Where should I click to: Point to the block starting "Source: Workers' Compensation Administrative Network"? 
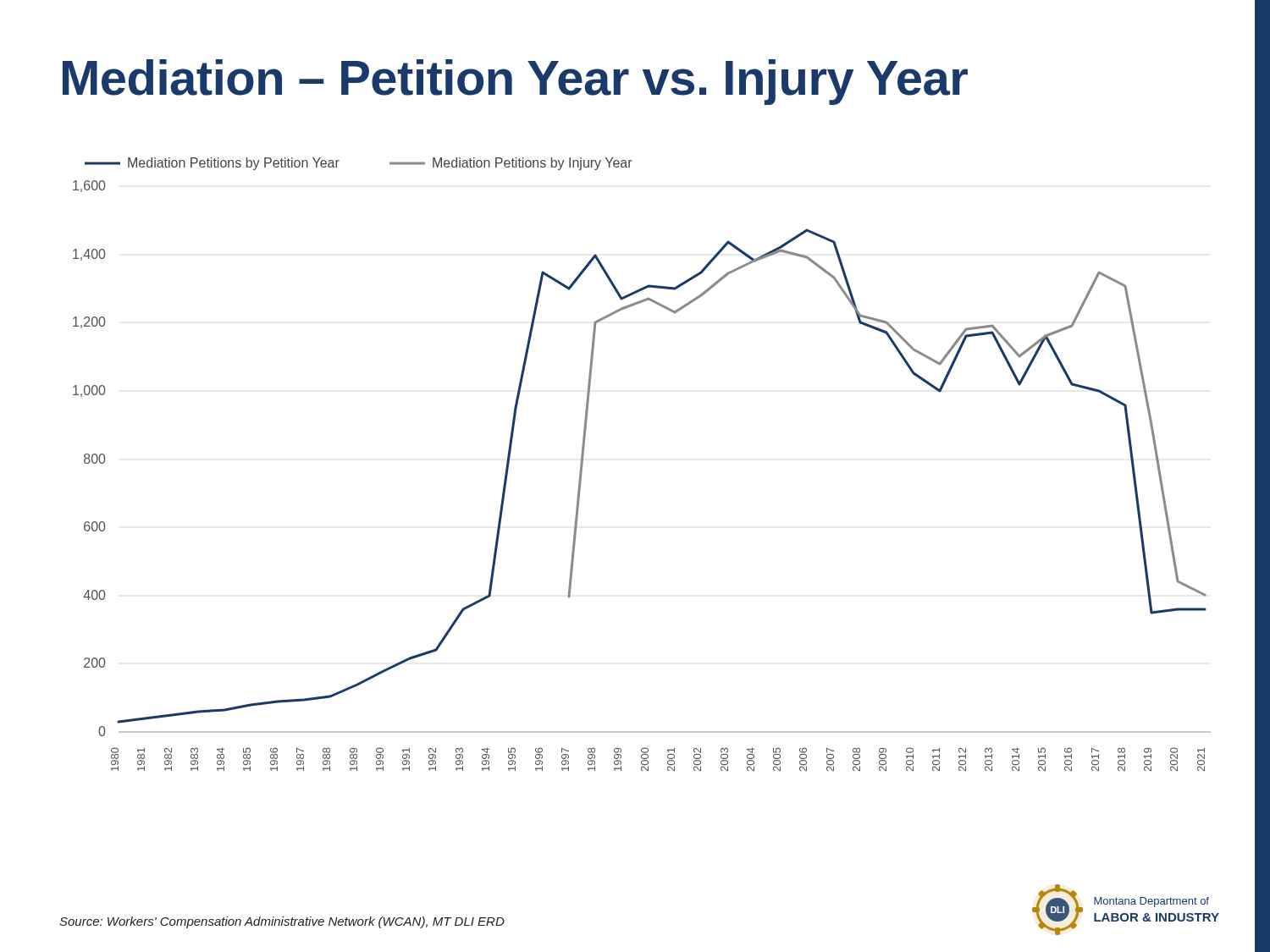pyautogui.click(x=282, y=921)
